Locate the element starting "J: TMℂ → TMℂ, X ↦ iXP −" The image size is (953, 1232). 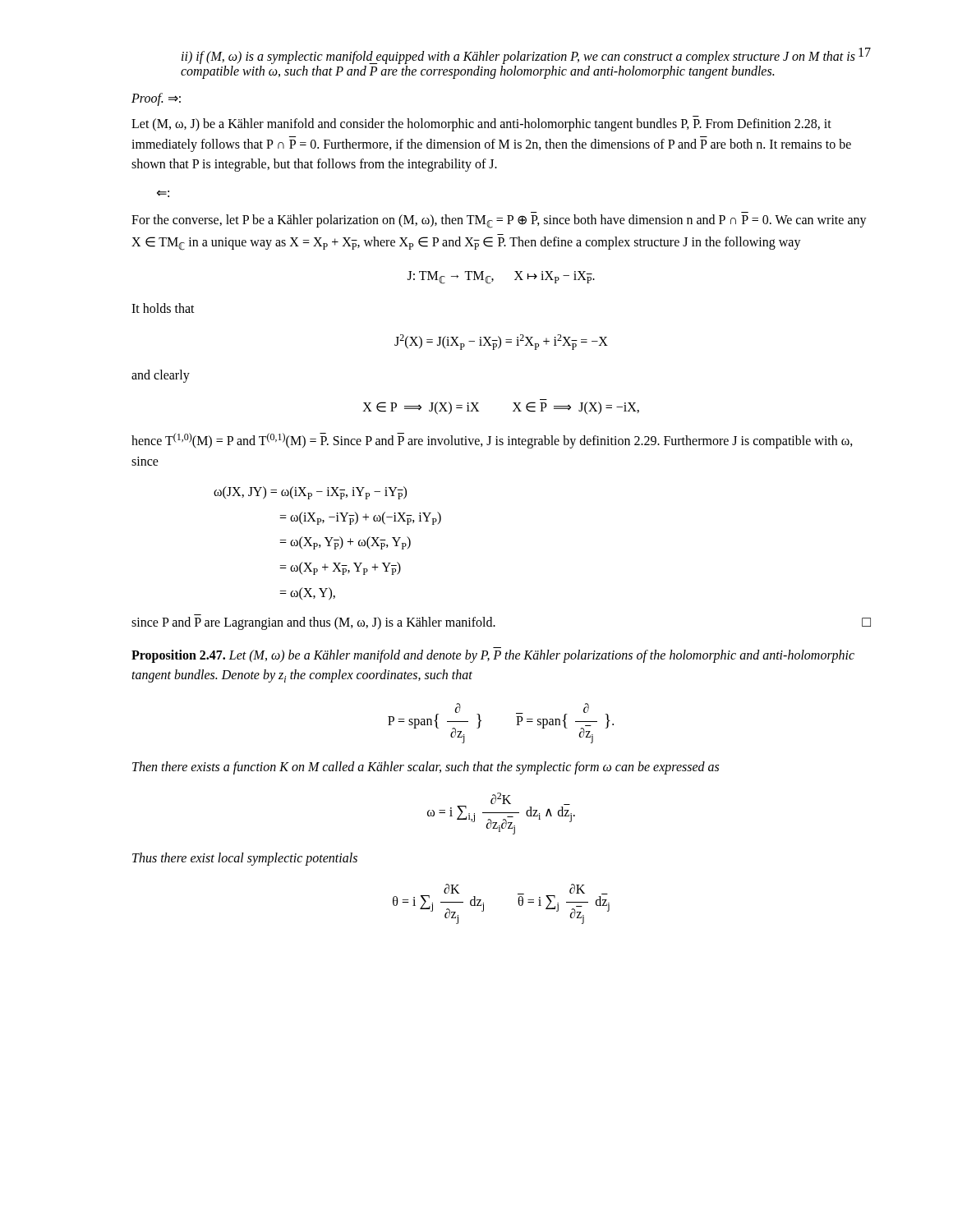coord(501,277)
